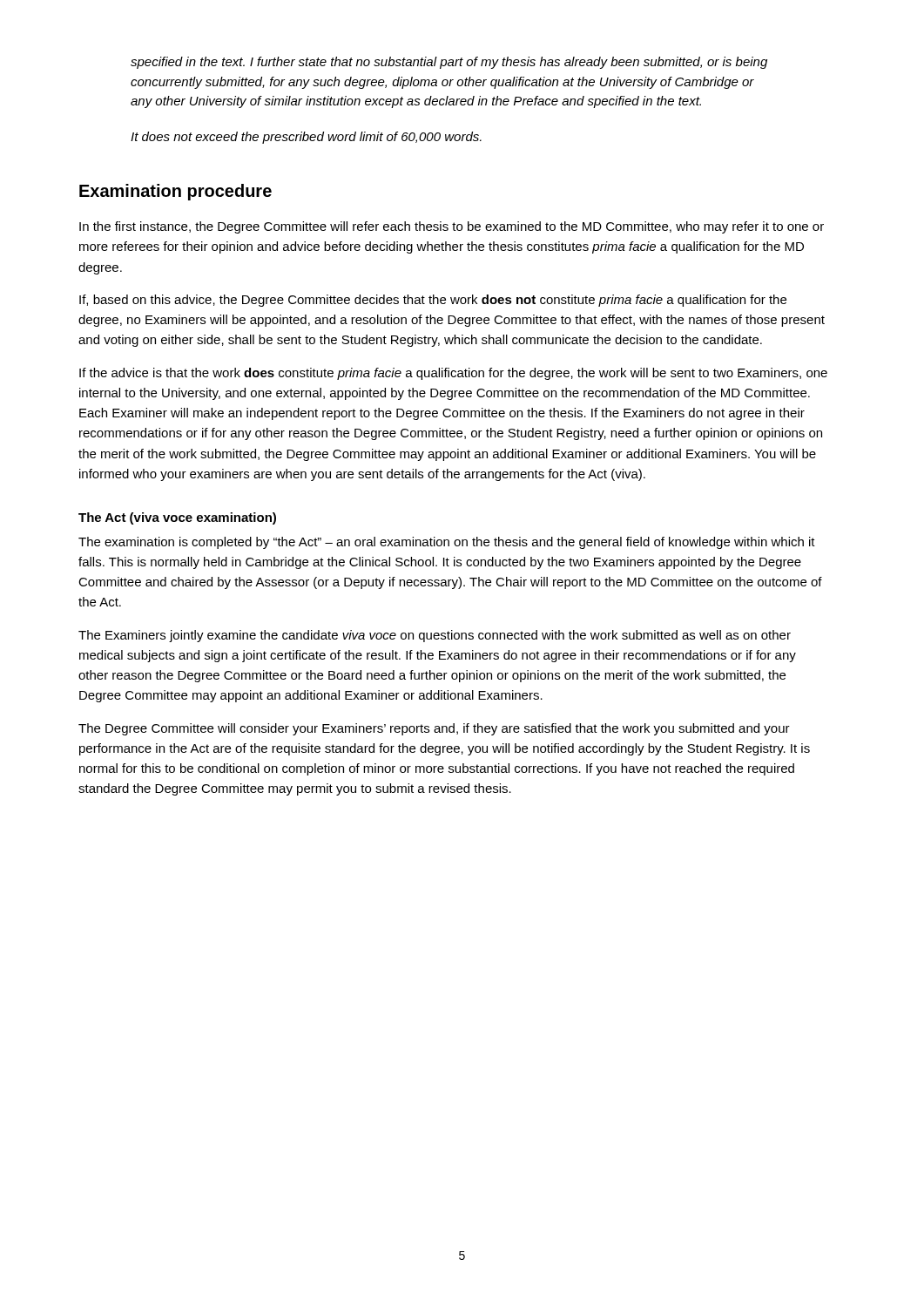Locate the passage starting "The Act (viva voce examination)"
The width and height of the screenshot is (924, 1307).
pyautogui.click(x=177, y=518)
